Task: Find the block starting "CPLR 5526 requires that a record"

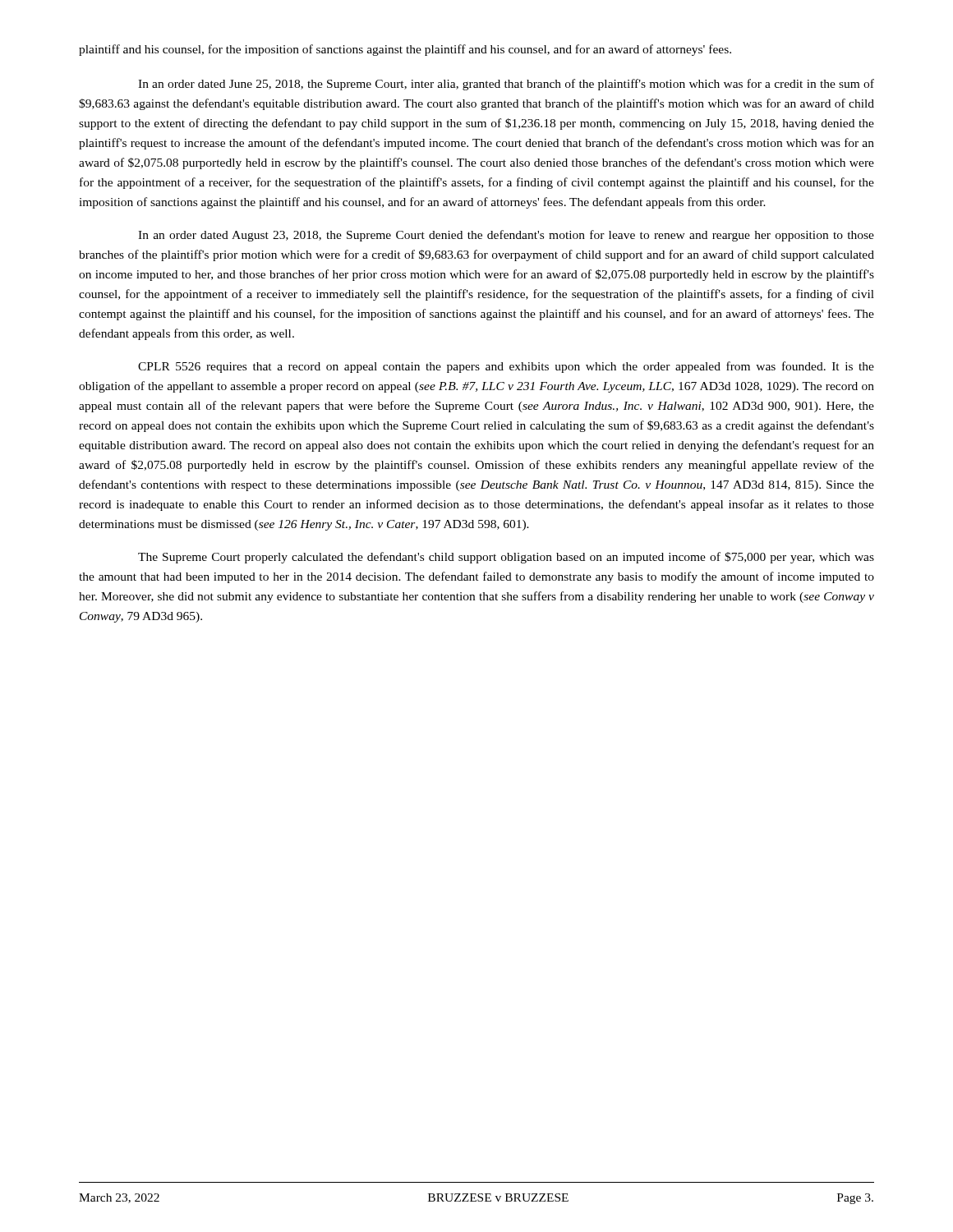Action: click(476, 445)
